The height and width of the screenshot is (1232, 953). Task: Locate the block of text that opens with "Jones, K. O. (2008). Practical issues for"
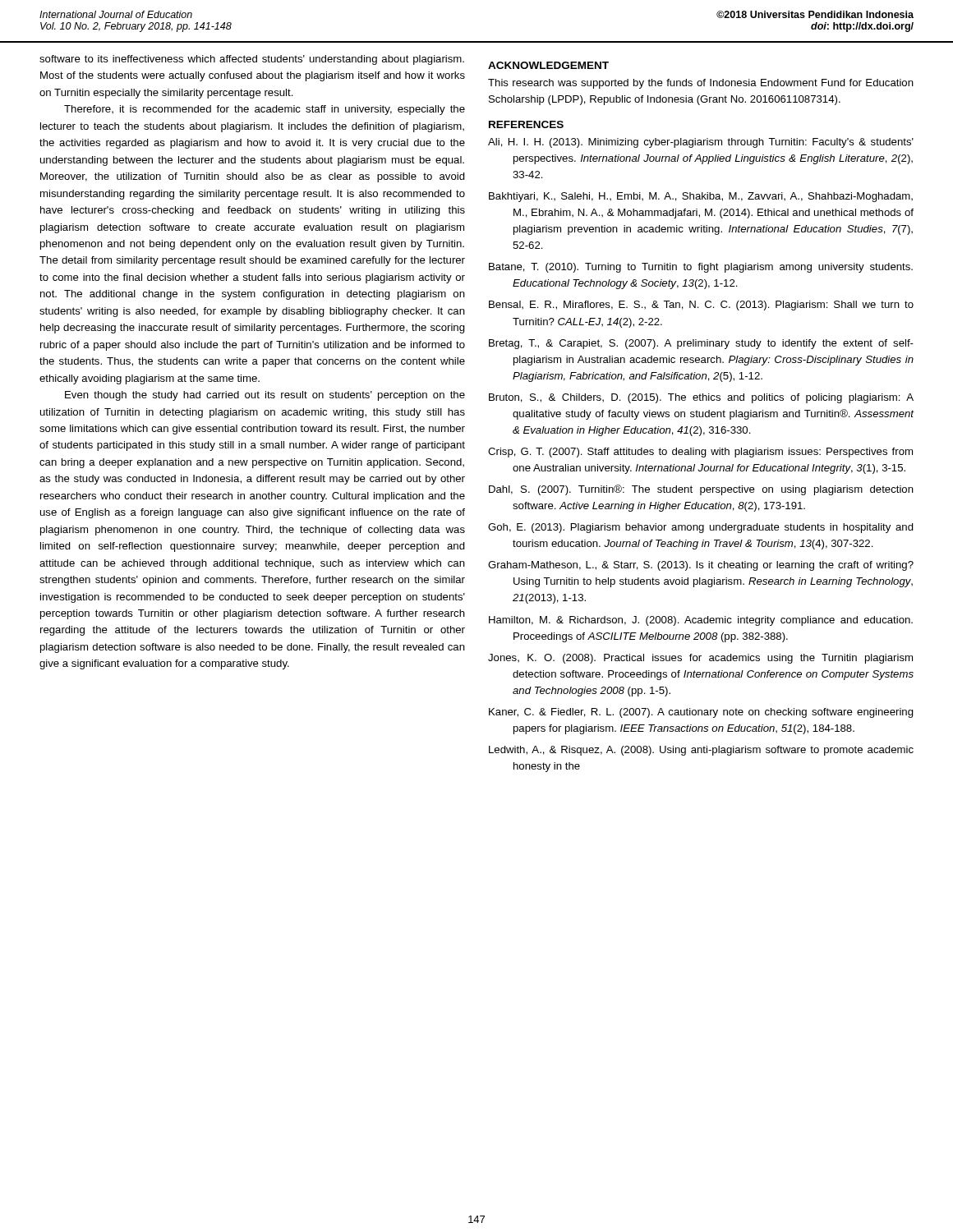(701, 674)
